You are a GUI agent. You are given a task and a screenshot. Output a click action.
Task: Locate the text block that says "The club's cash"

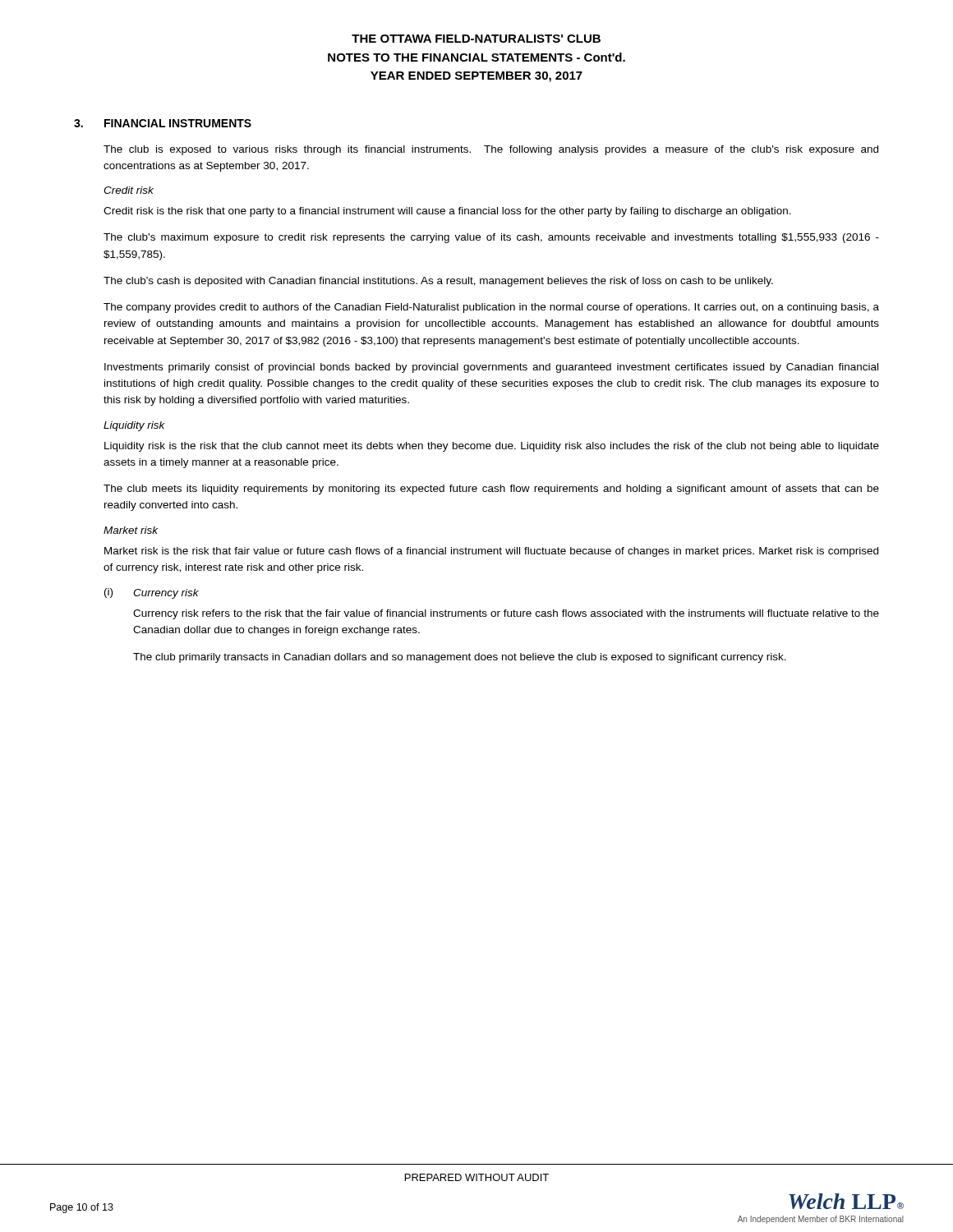[x=439, y=280]
